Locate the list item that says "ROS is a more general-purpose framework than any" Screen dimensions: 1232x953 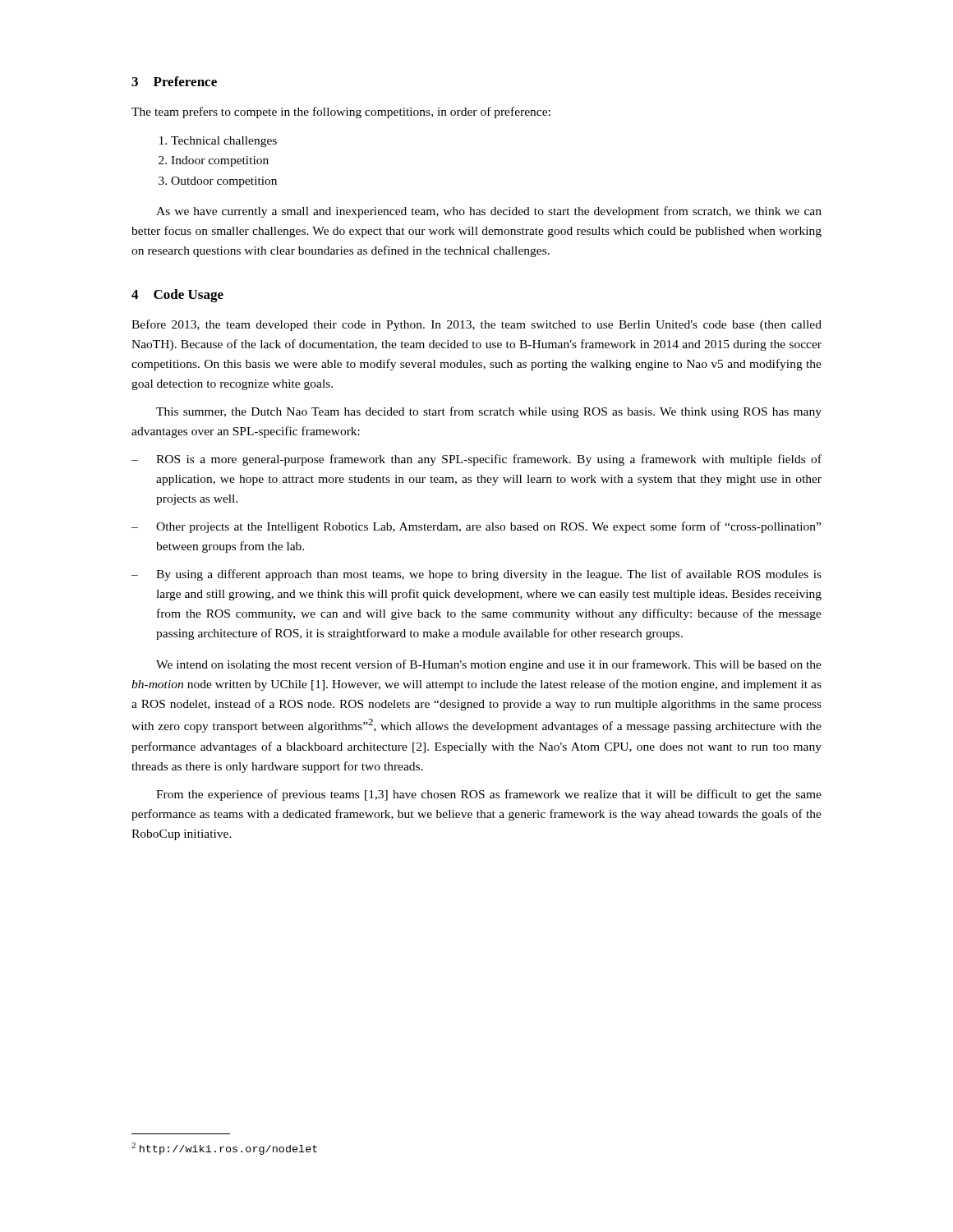(x=476, y=479)
